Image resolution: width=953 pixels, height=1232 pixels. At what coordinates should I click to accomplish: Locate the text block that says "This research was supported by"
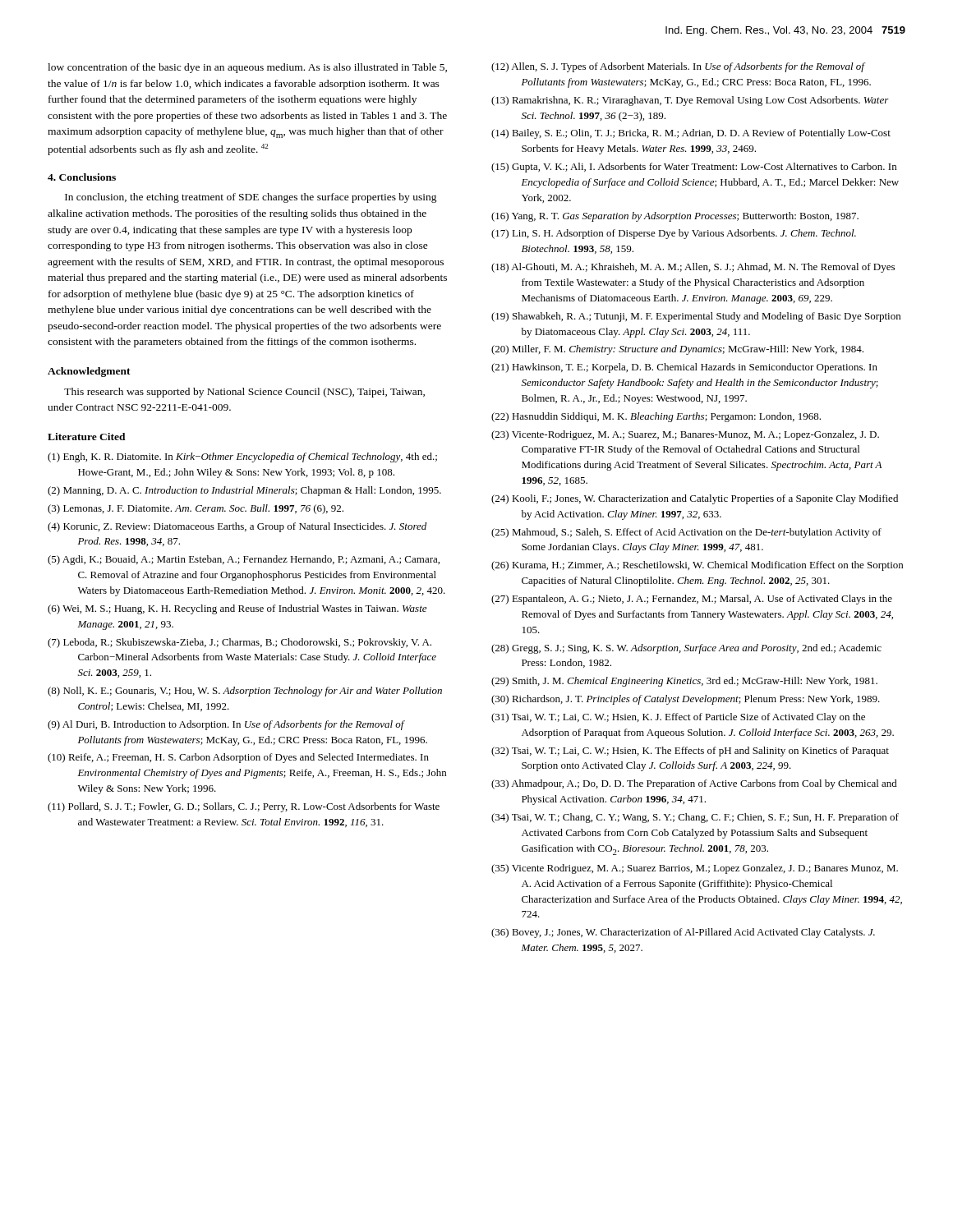click(x=249, y=399)
